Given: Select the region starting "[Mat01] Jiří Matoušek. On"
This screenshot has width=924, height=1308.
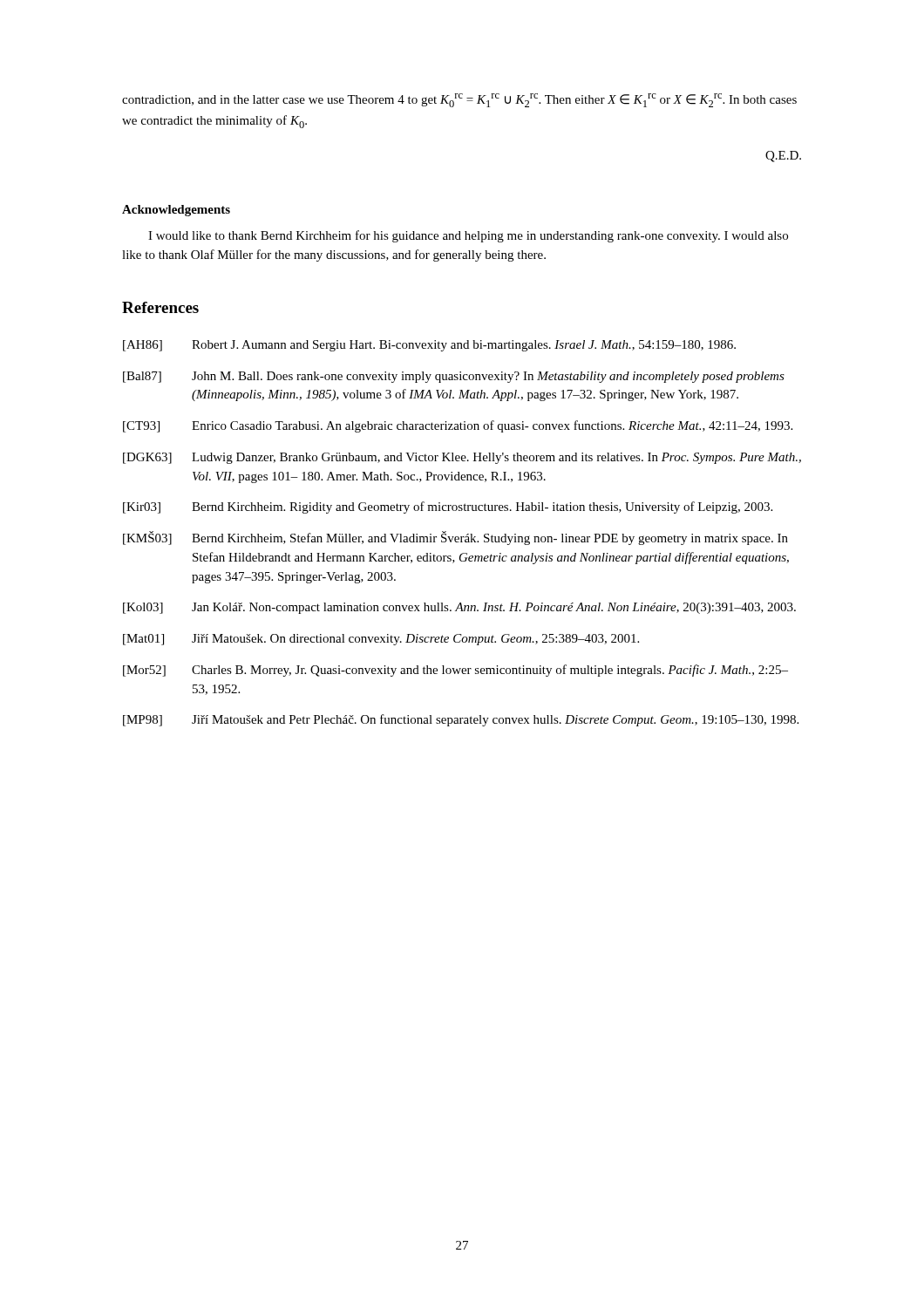Looking at the screenshot, I should coord(381,639).
